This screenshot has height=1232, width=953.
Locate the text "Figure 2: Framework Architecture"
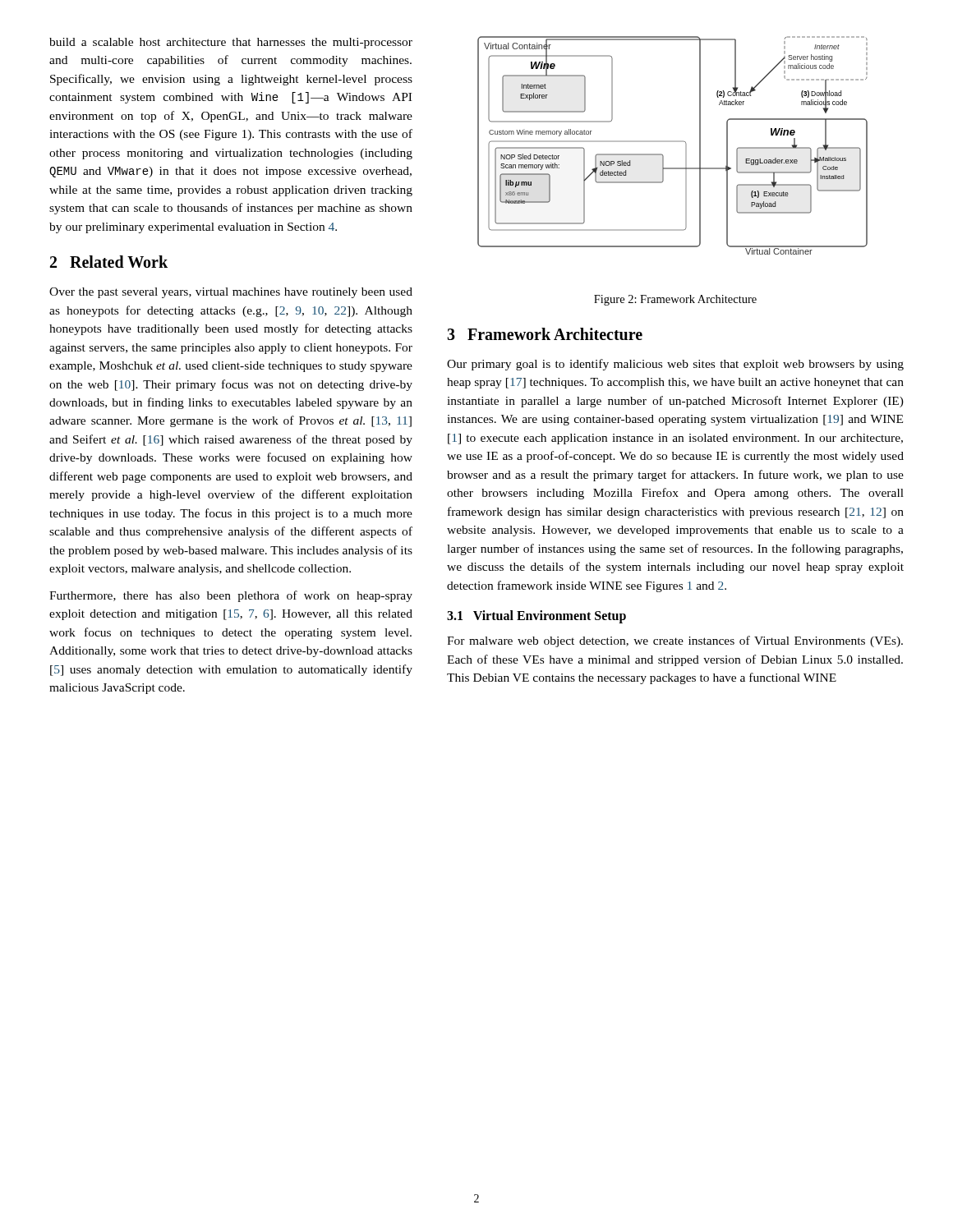tap(675, 299)
